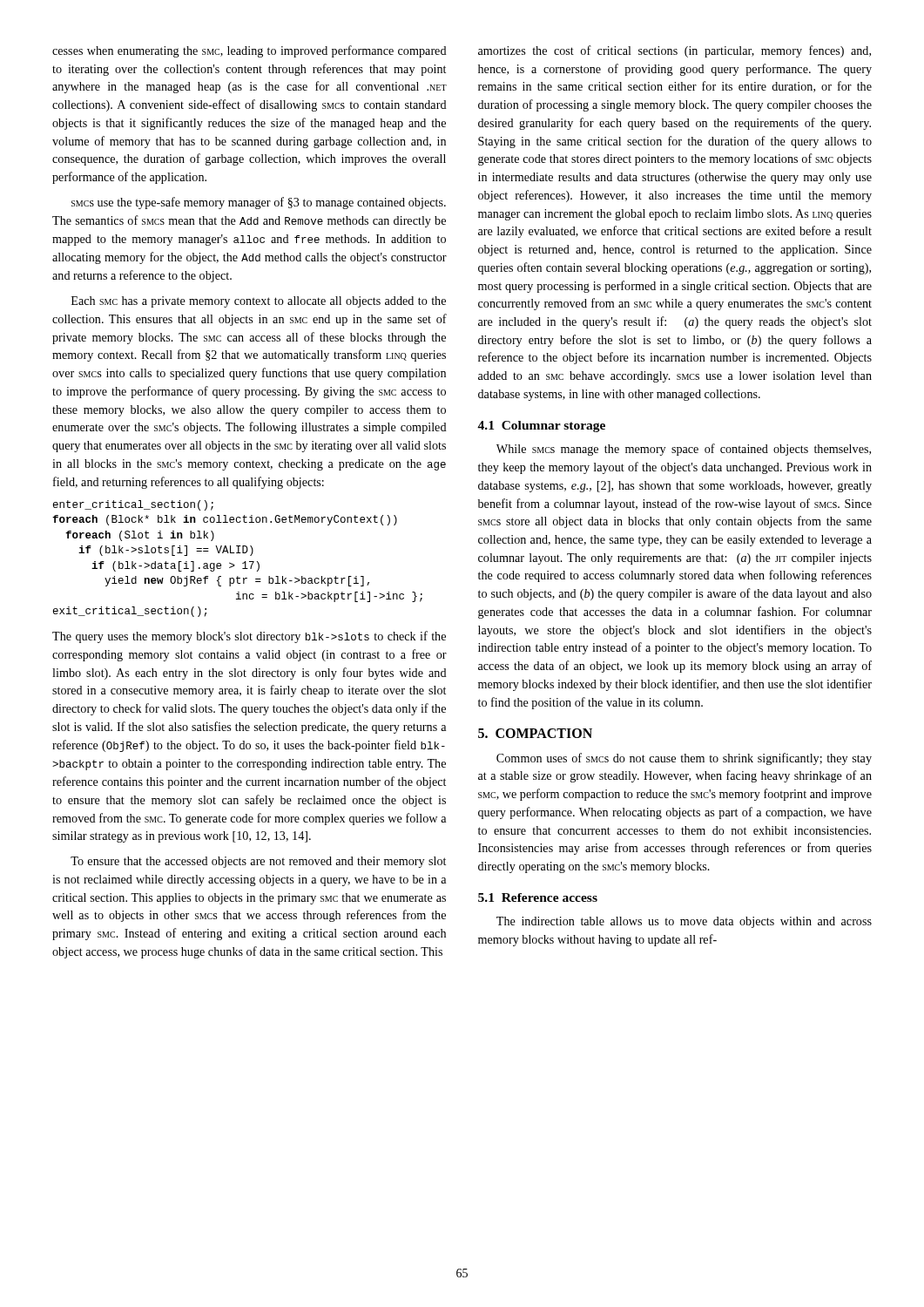Where is the passage that starts "The indirection table"?
Screen dimensions: 1307x924
(675, 931)
